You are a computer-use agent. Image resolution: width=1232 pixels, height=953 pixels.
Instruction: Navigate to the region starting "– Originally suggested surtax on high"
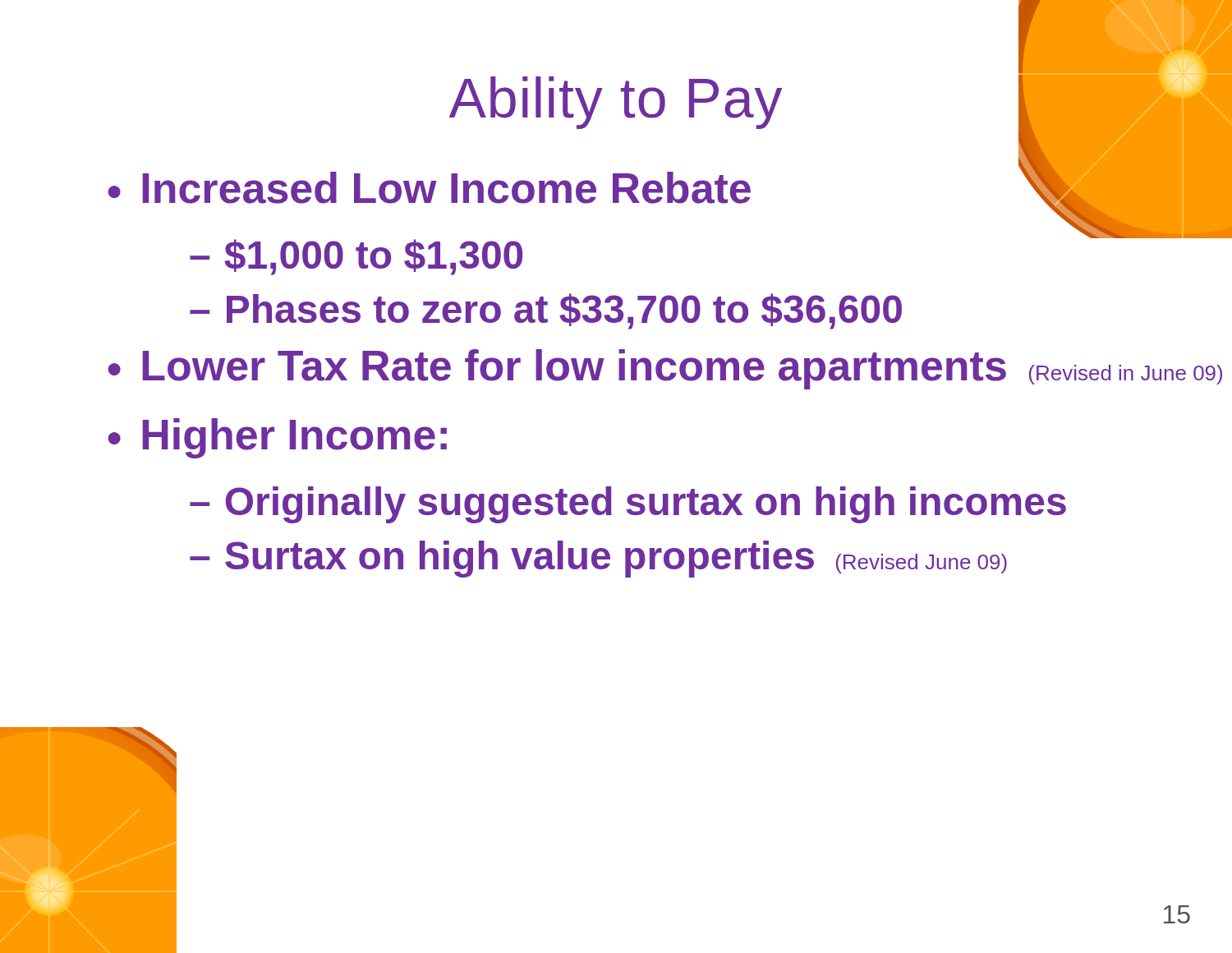(x=628, y=502)
